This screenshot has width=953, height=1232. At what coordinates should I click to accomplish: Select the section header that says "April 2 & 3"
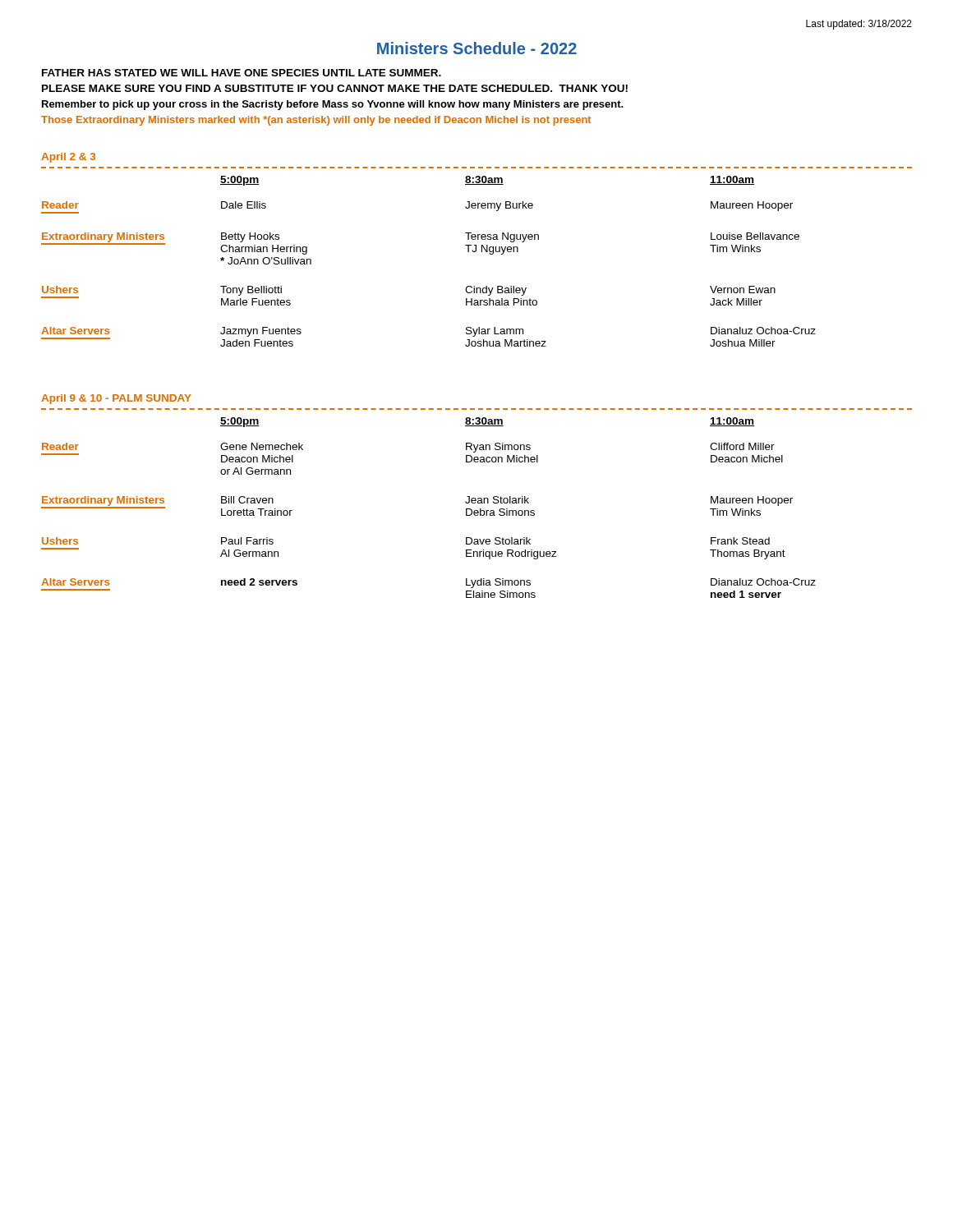tap(476, 159)
